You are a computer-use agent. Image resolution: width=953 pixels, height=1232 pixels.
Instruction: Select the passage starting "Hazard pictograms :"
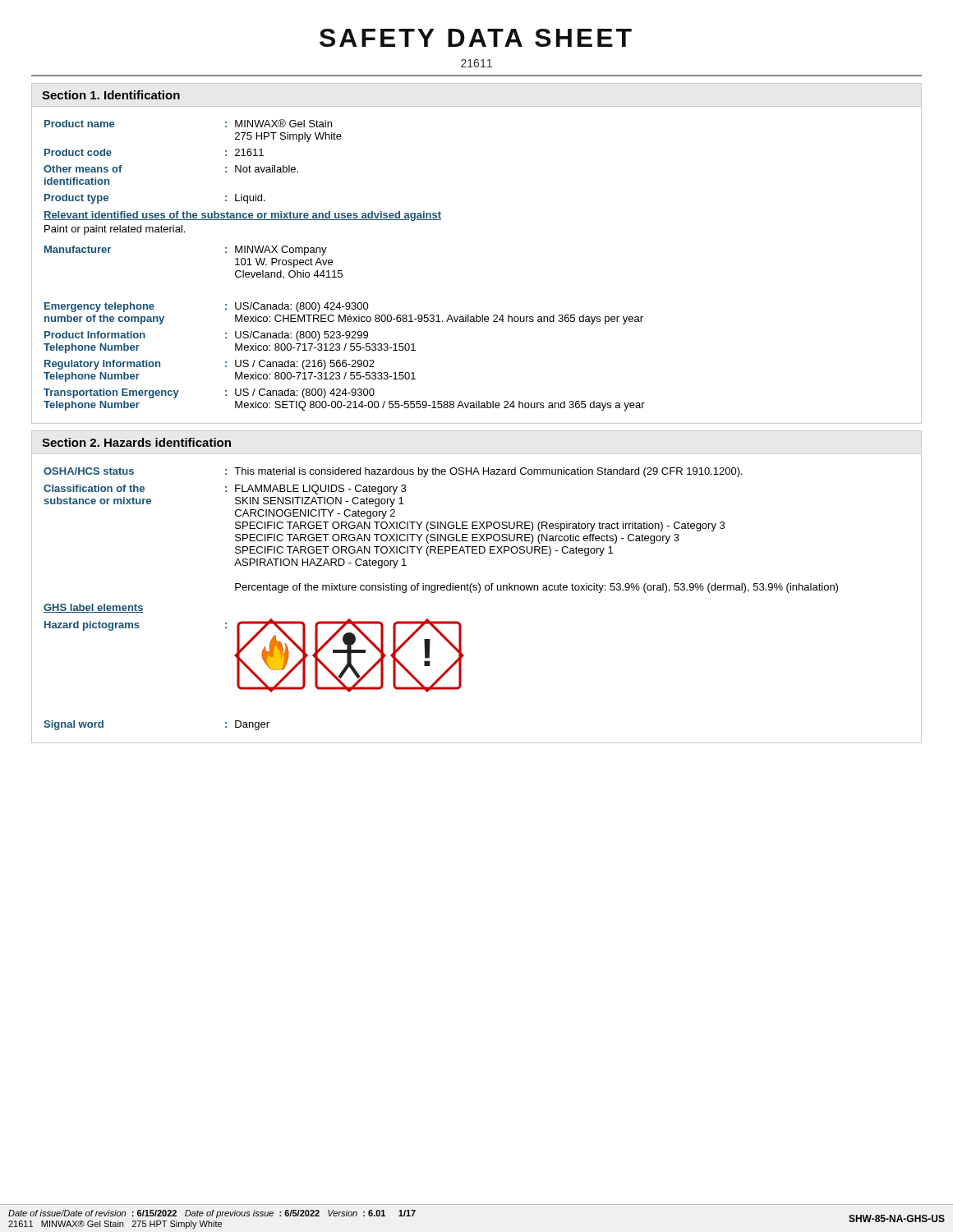tap(254, 665)
